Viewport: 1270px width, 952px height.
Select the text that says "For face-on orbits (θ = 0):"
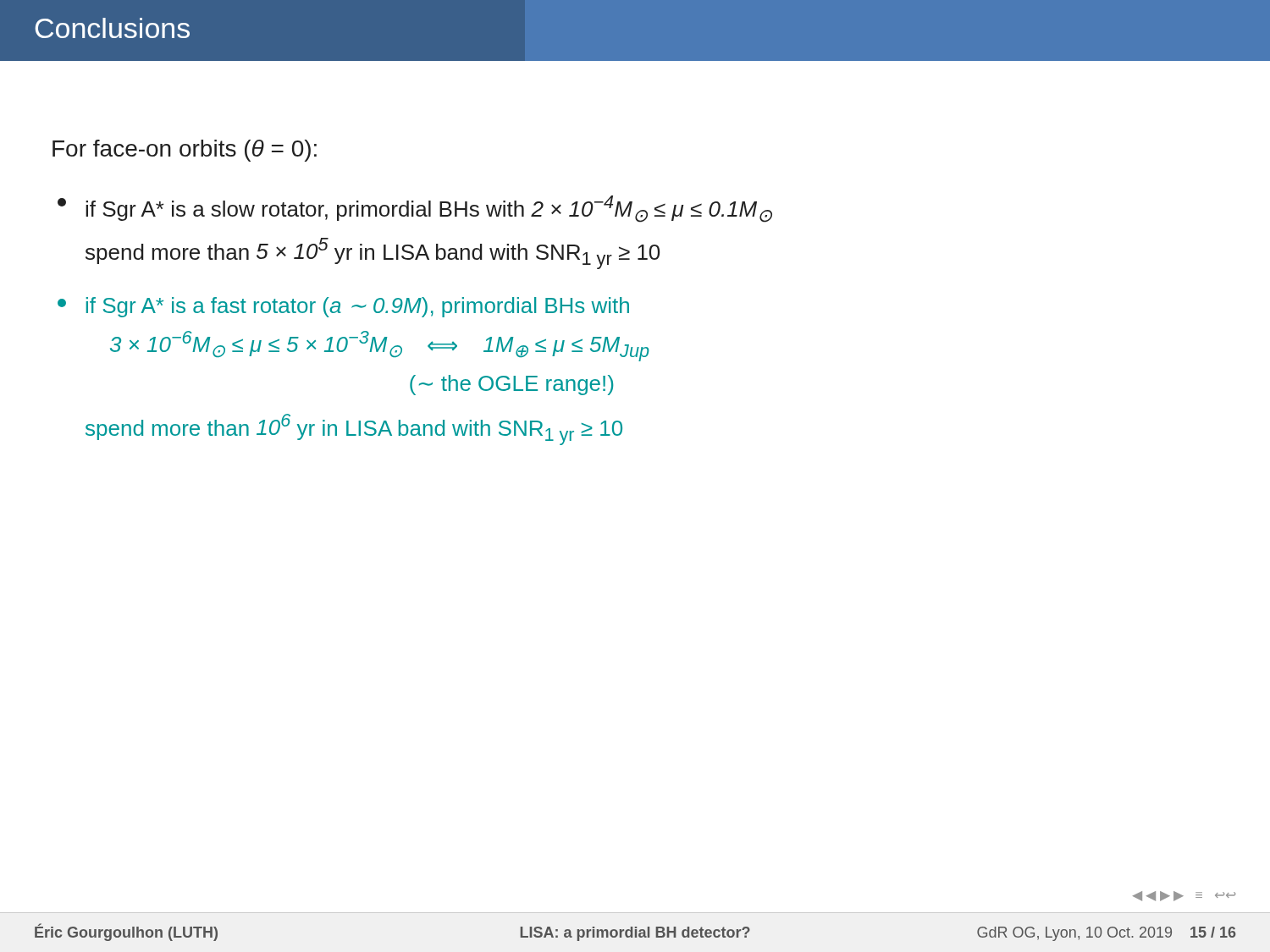(x=185, y=149)
